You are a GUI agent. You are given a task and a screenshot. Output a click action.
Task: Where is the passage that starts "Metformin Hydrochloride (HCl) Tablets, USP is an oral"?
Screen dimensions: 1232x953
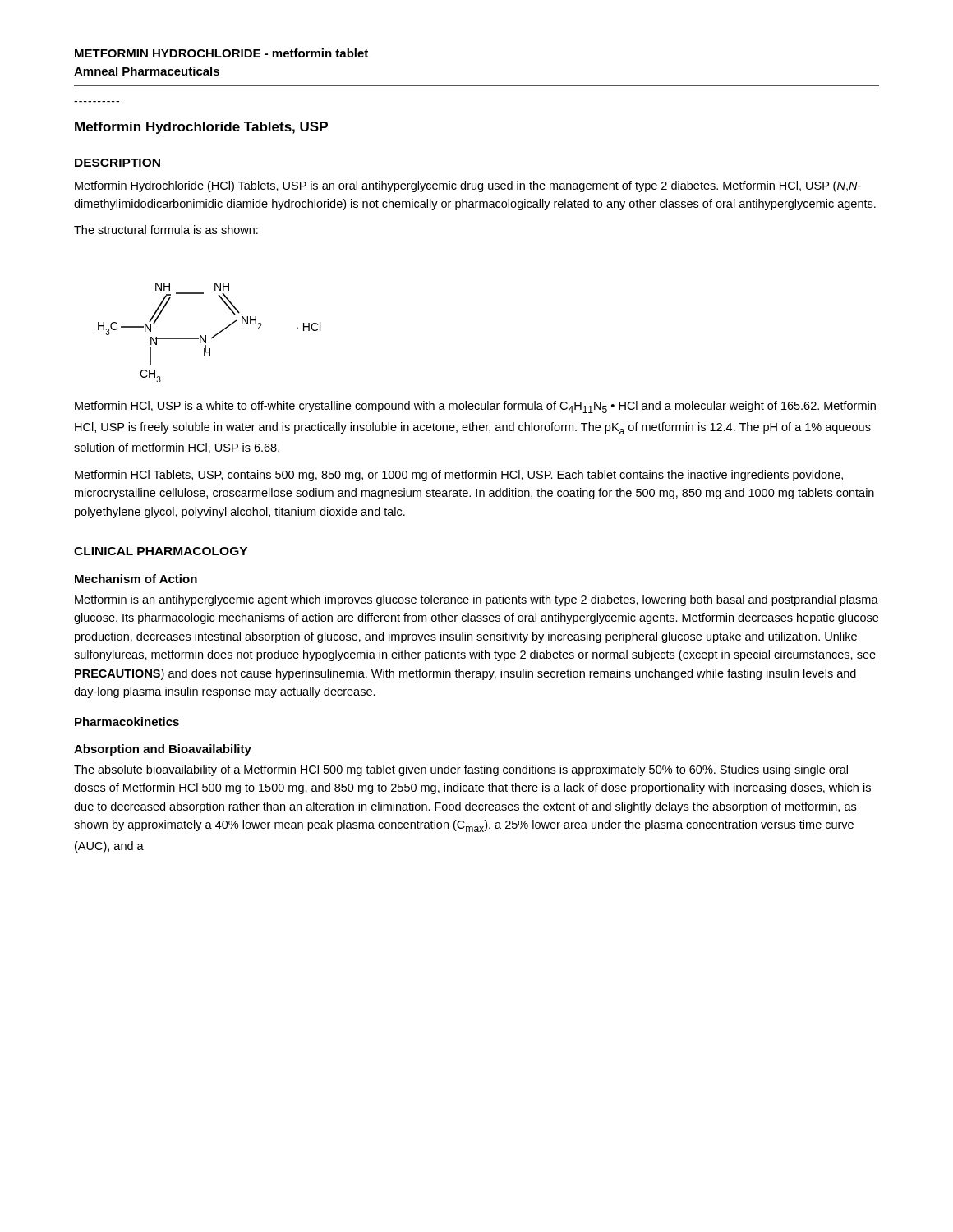pyautogui.click(x=475, y=194)
